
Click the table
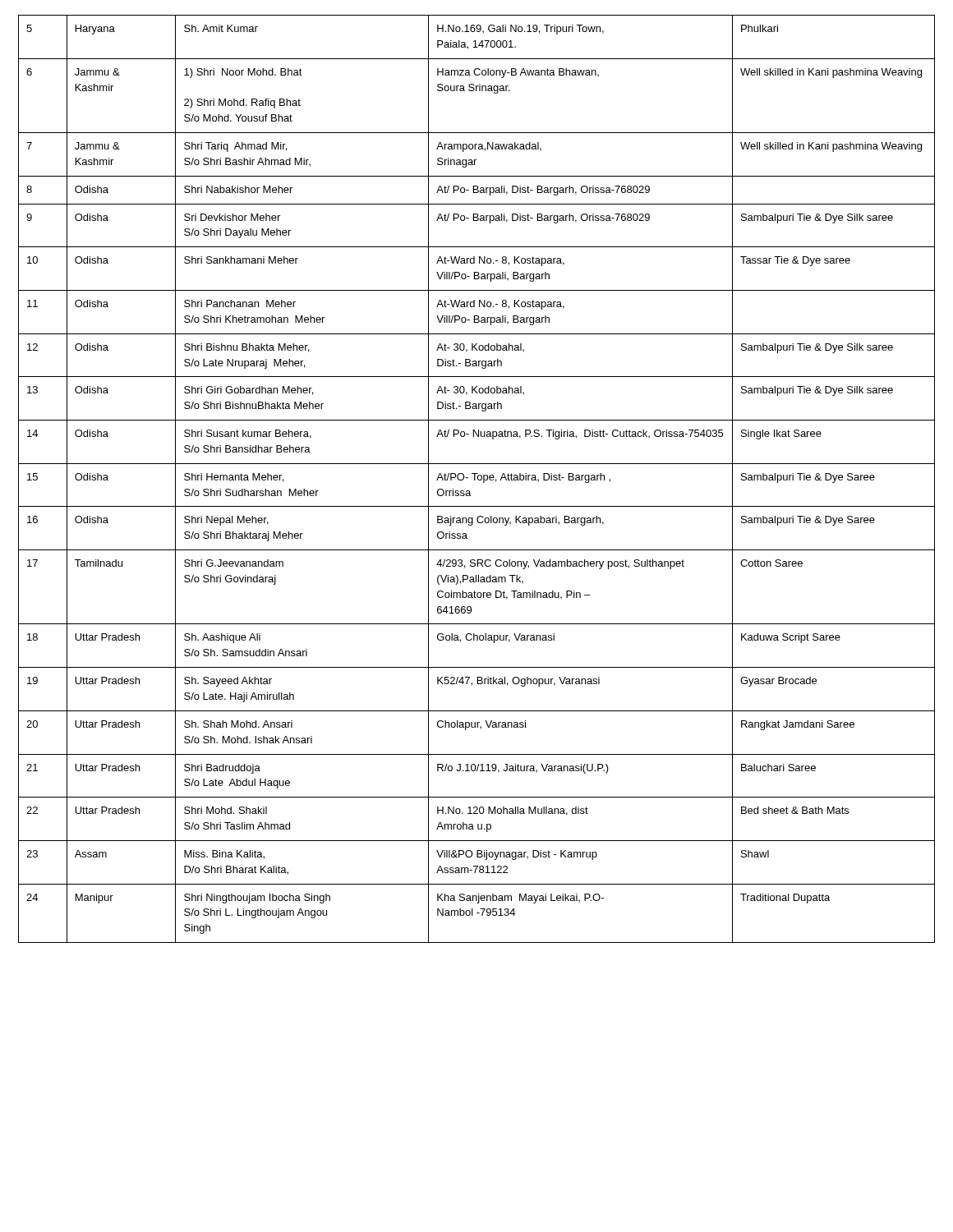point(476,479)
